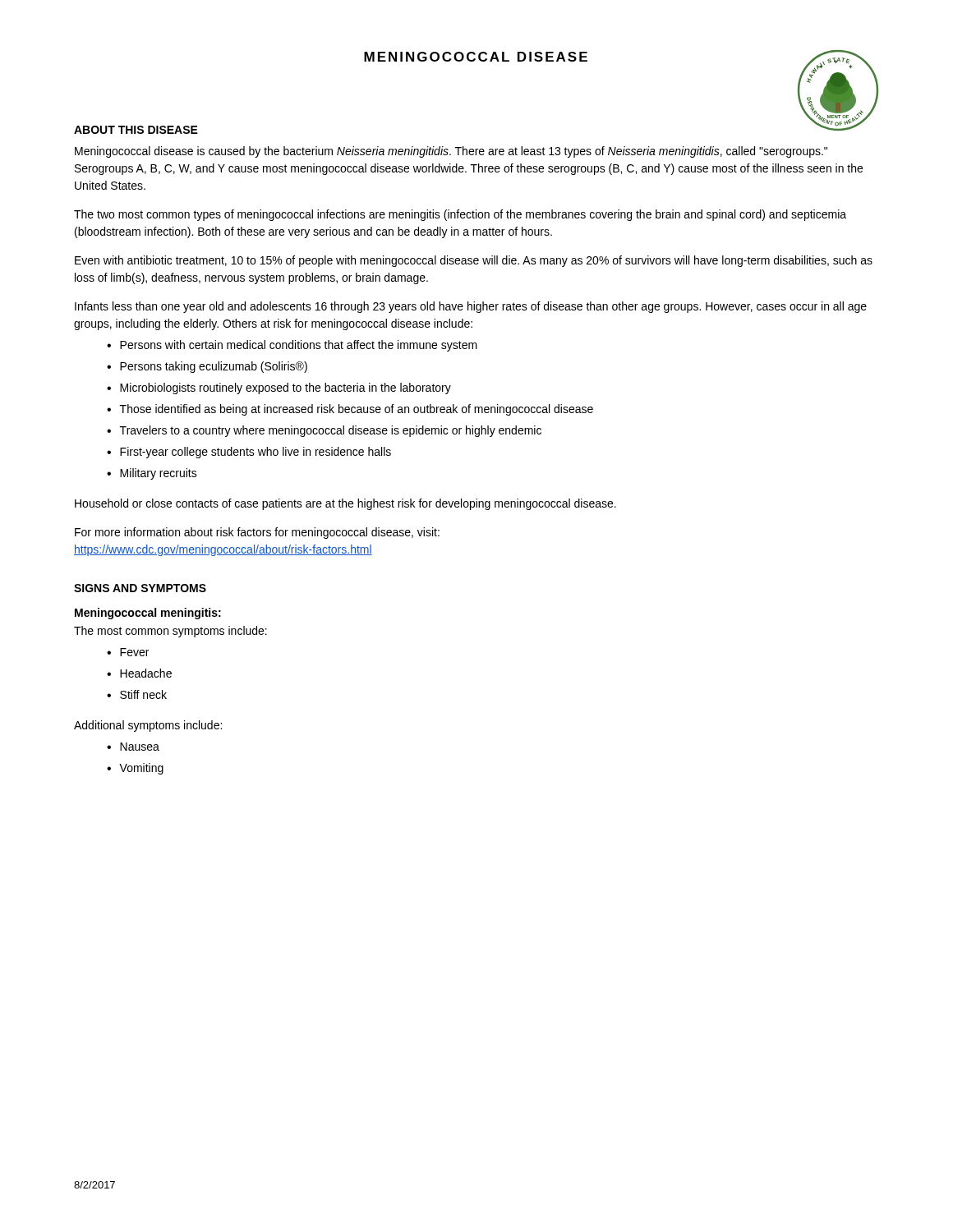
Task: Find the list item with the text "•Persons taking eculizumab (Soliris®)"
Action: click(207, 367)
